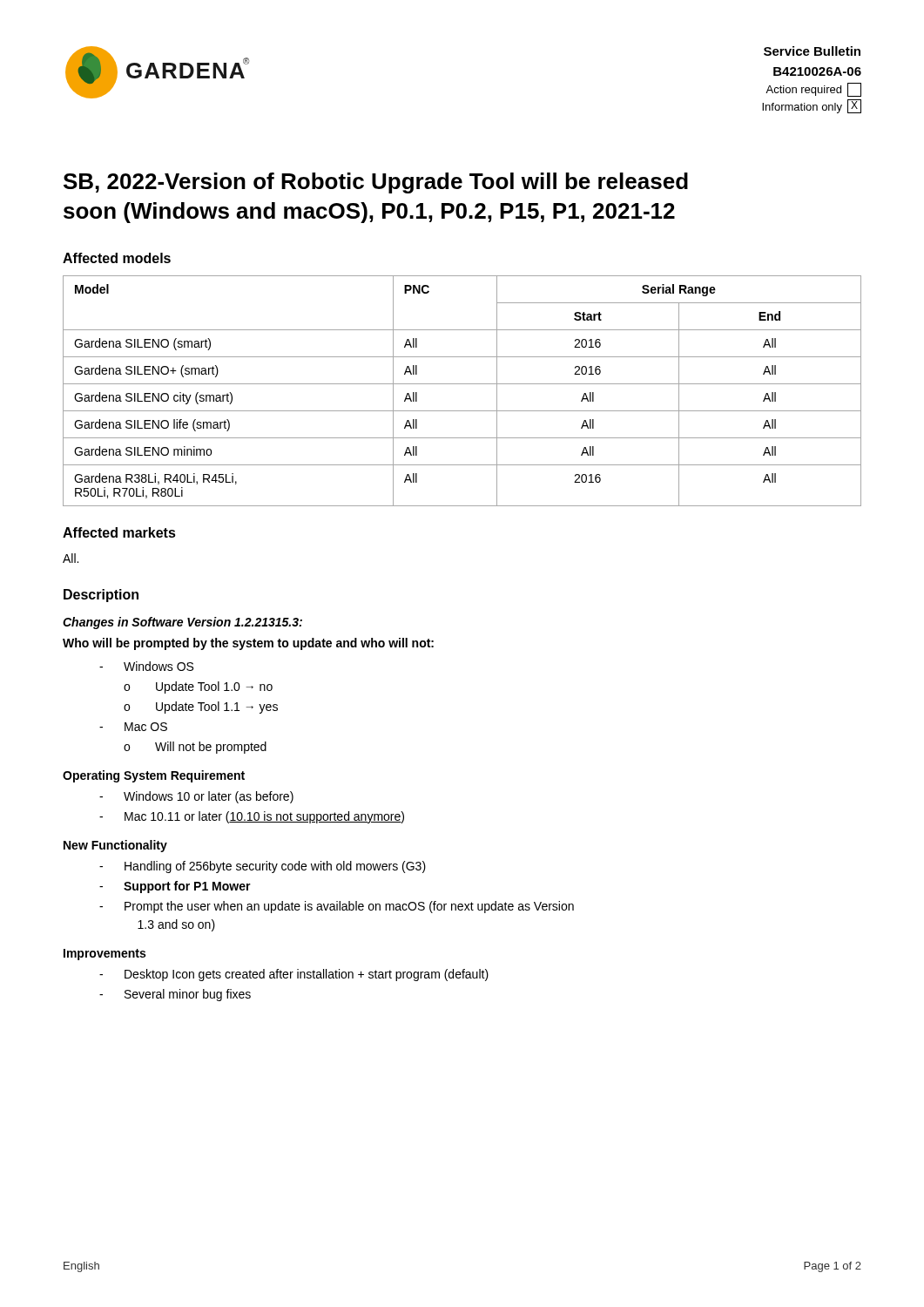Locate the element starting "o Update Tool 1.0"

198,687
